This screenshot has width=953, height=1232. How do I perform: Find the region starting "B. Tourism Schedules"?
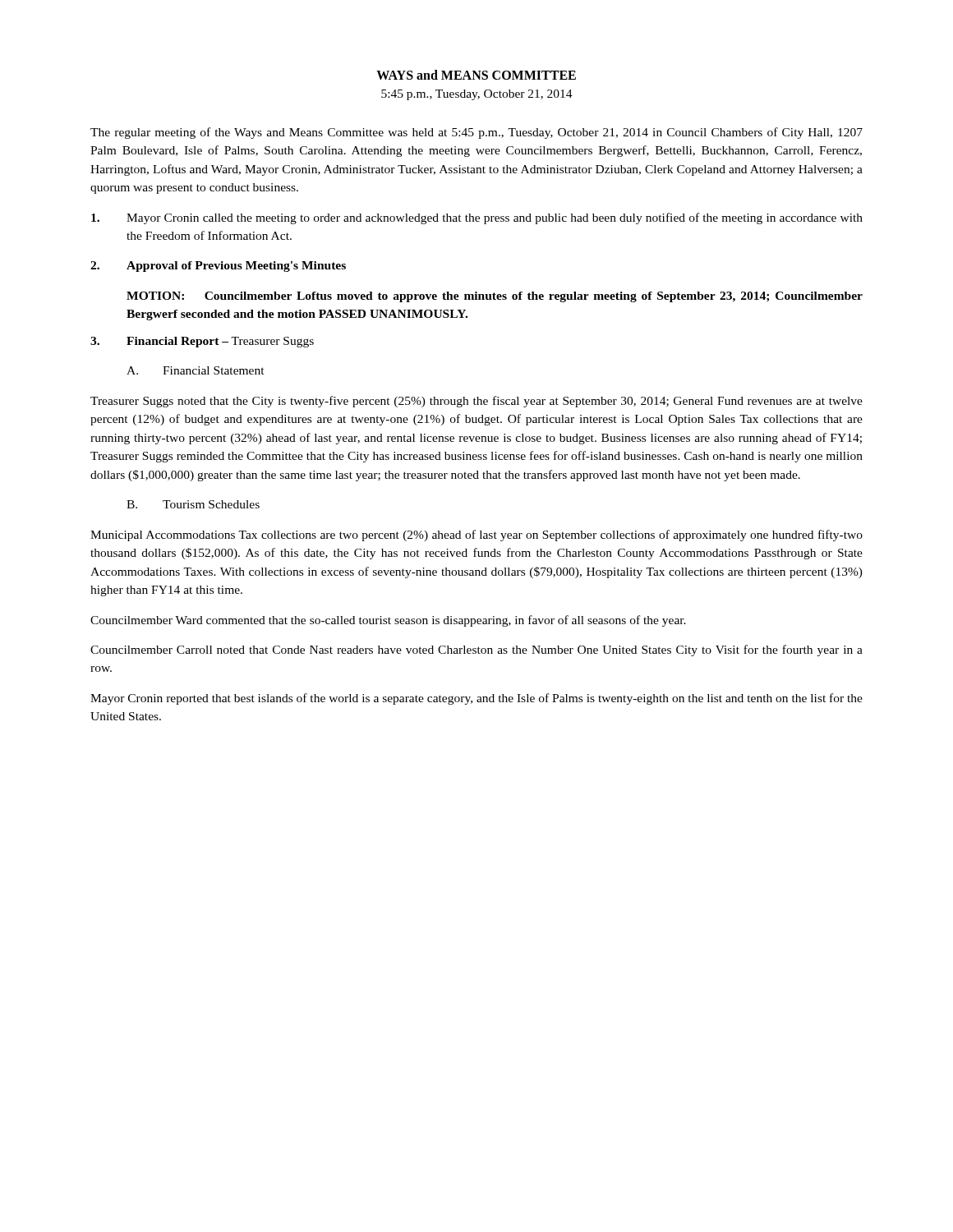pos(193,504)
